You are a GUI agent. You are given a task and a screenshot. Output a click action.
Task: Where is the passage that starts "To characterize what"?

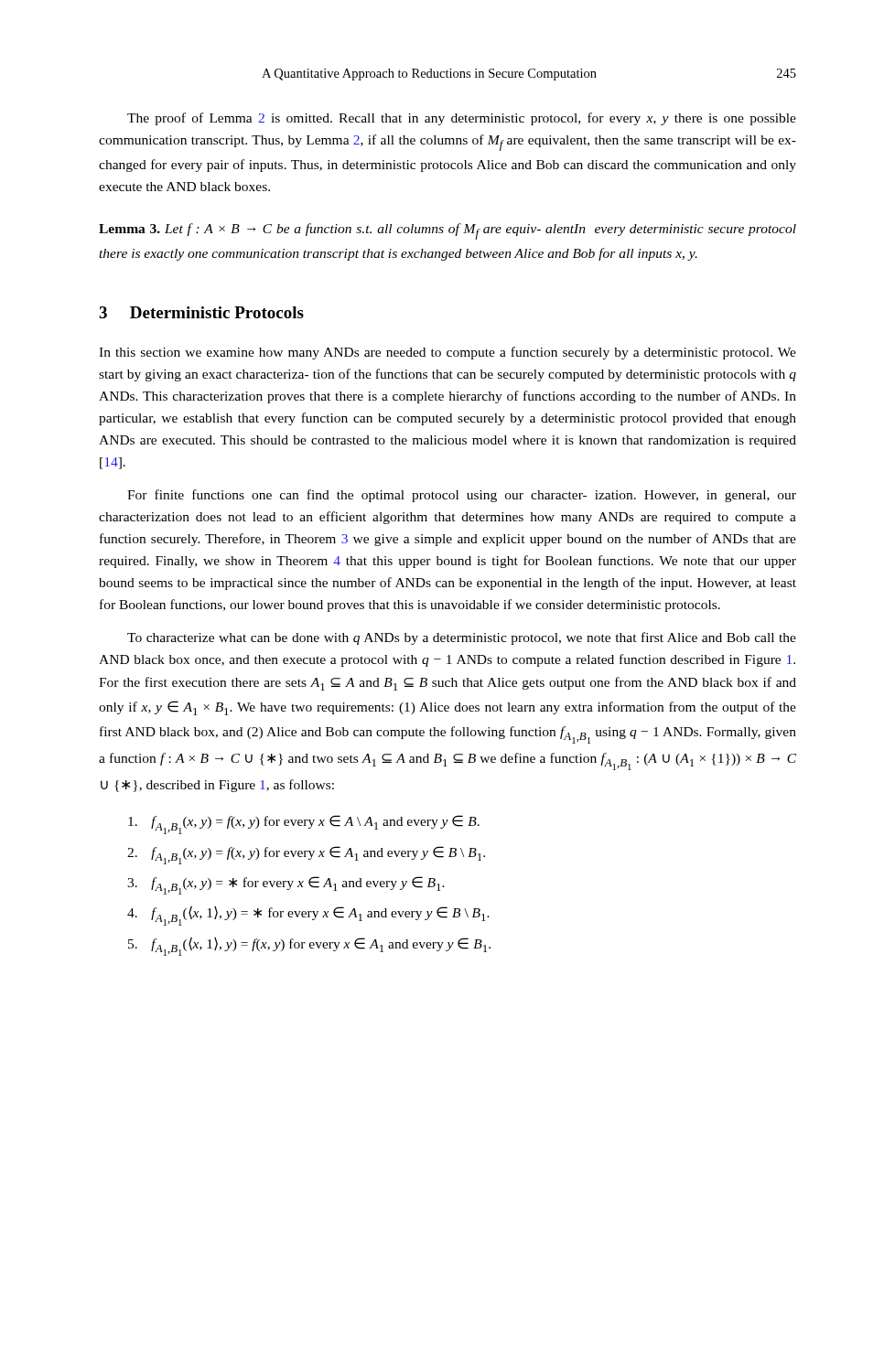[448, 712]
